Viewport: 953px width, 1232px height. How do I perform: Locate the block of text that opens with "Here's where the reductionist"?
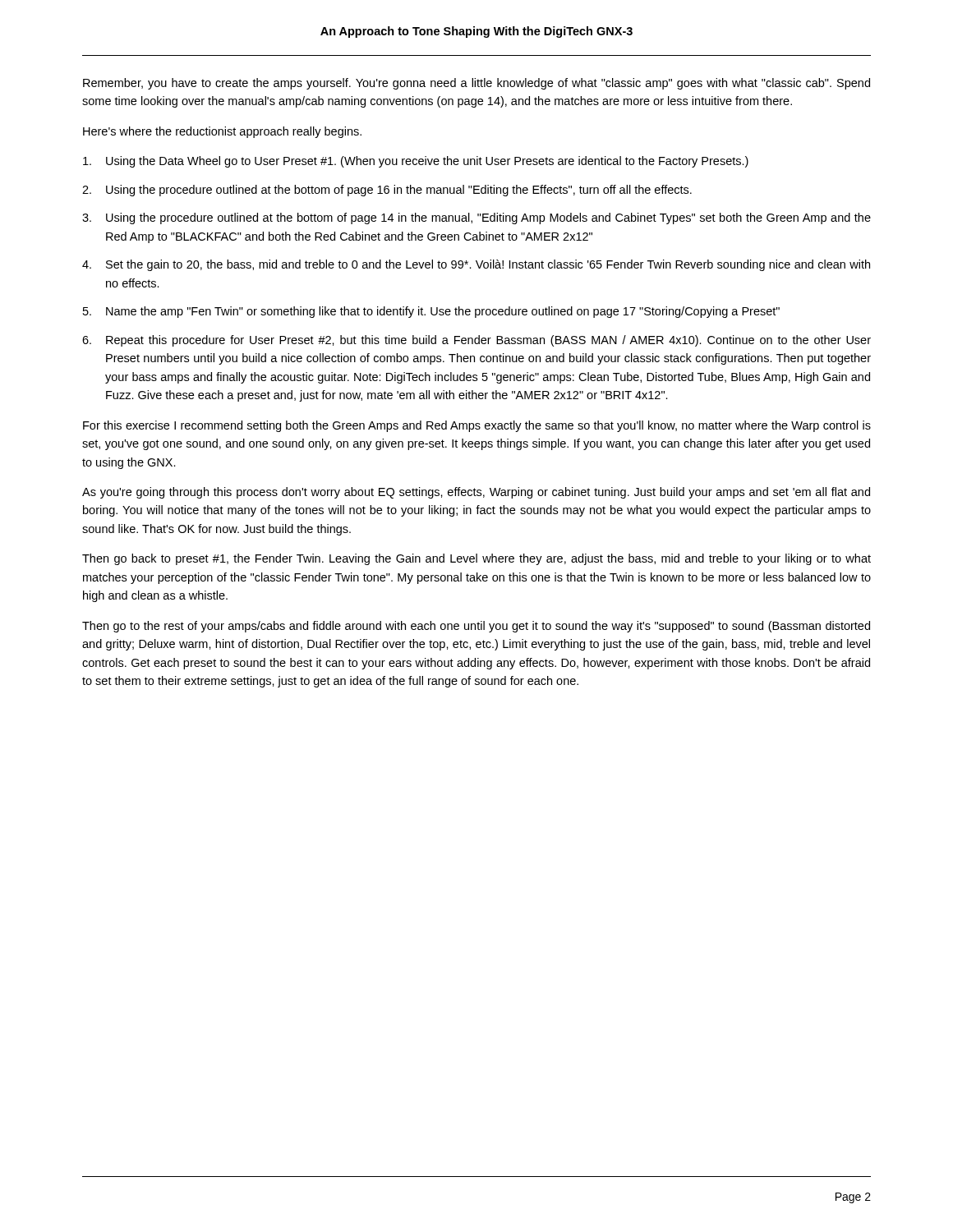(222, 131)
